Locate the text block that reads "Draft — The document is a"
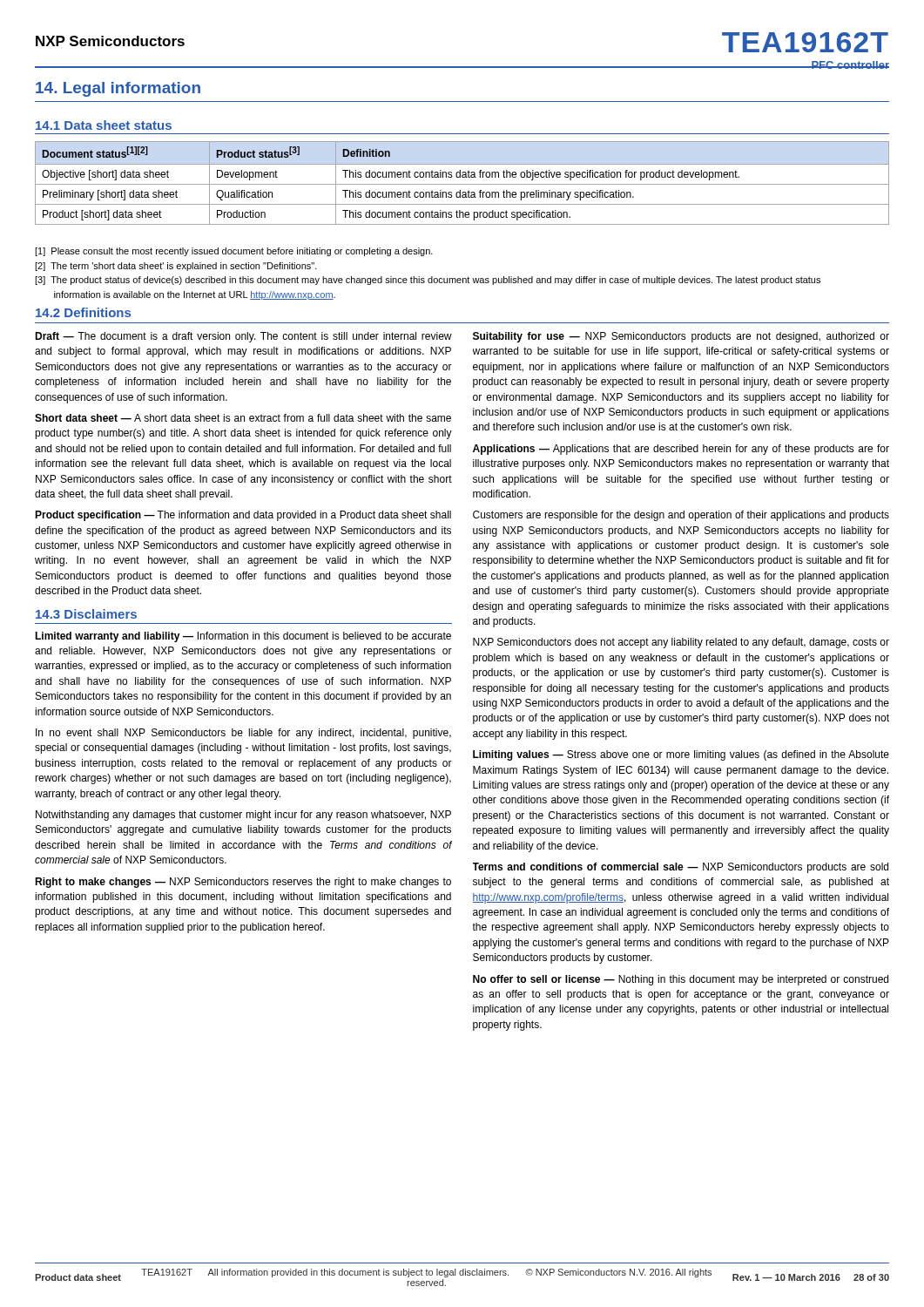The width and height of the screenshot is (924, 1307). point(243,367)
